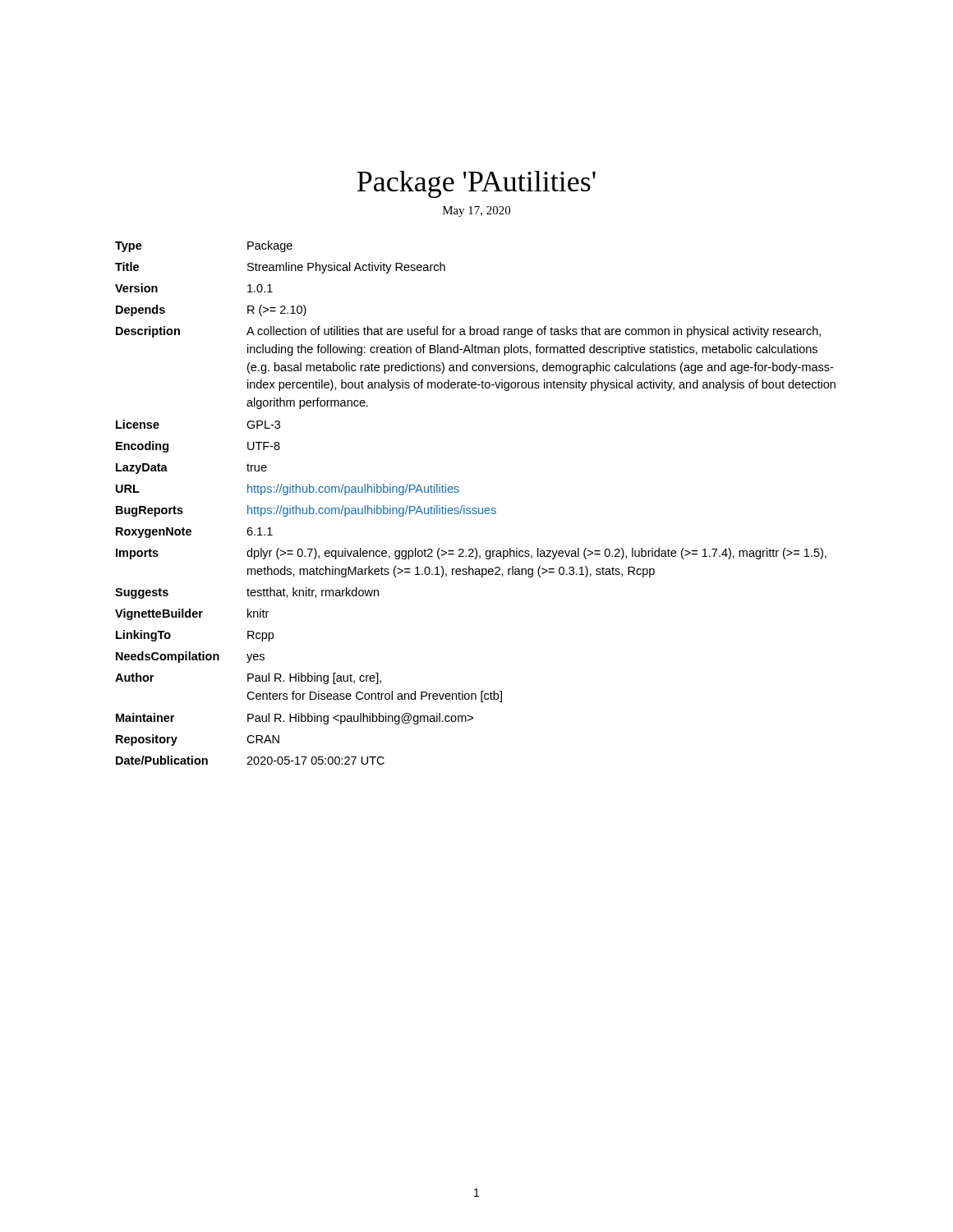Select the text containing "License GPL-3"
953x1232 pixels.
point(143,423)
